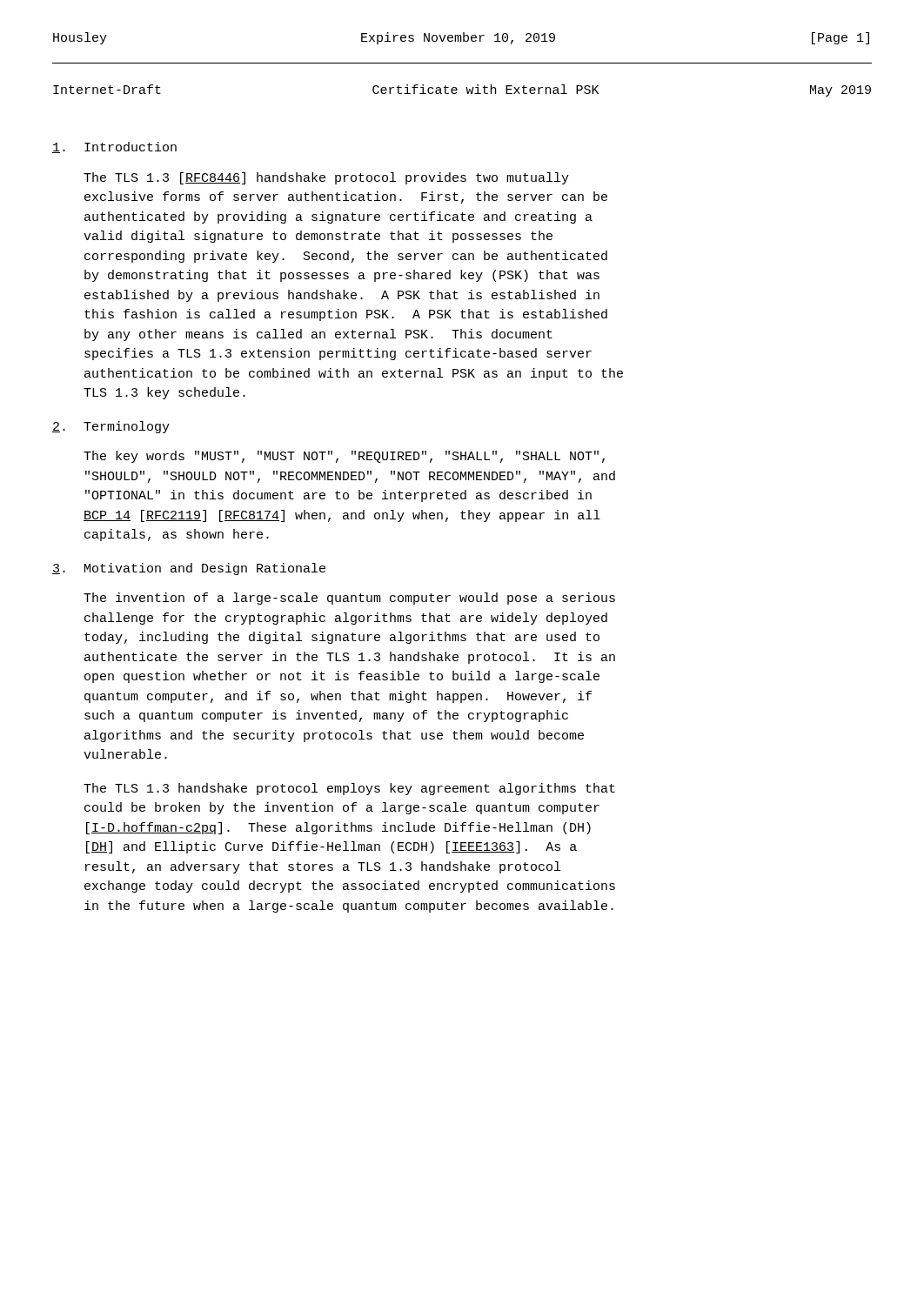
Task: Click on the section header with the text "3. Motivation and"
Action: pos(189,569)
